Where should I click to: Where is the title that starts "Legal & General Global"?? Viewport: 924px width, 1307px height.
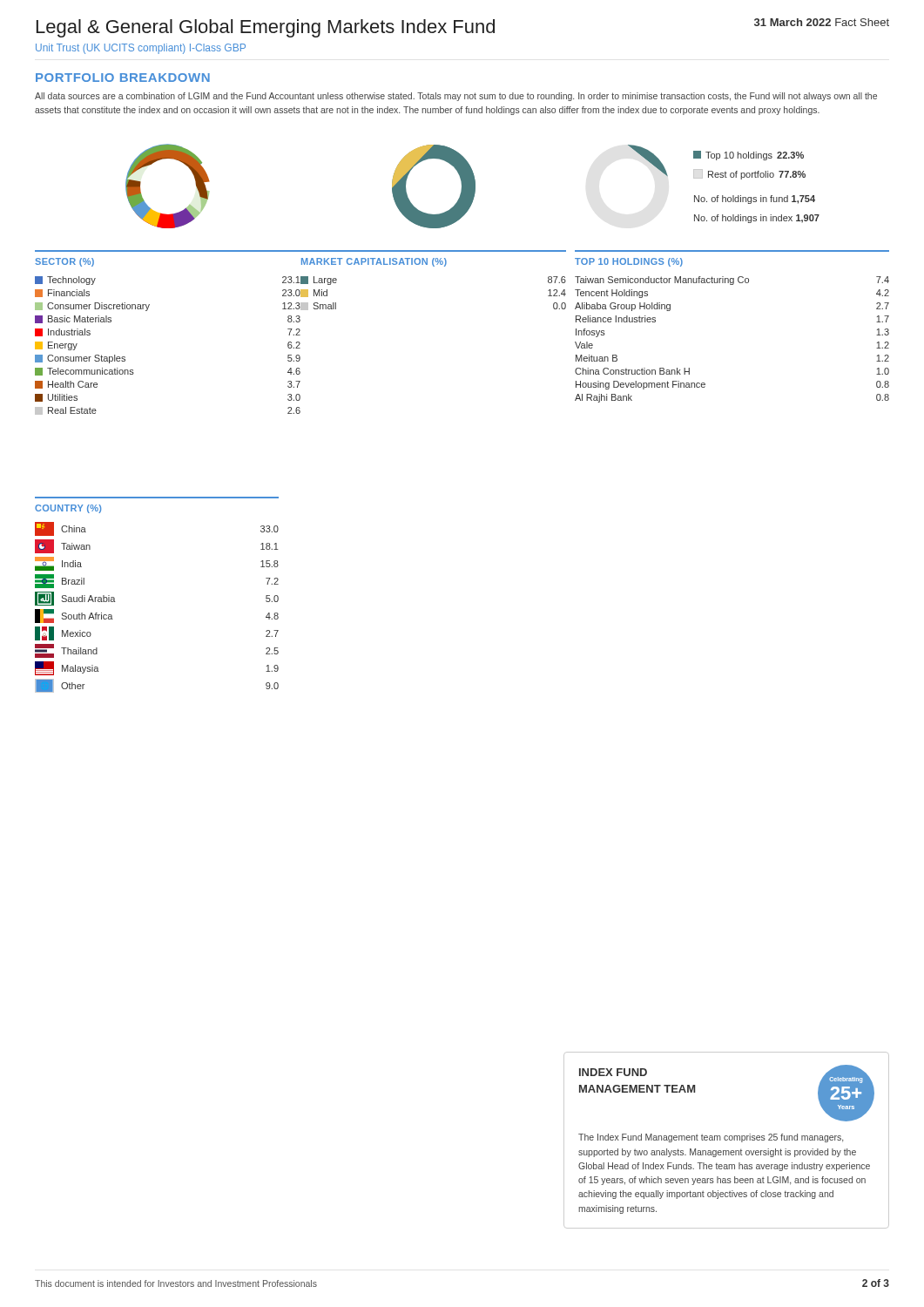tap(265, 27)
